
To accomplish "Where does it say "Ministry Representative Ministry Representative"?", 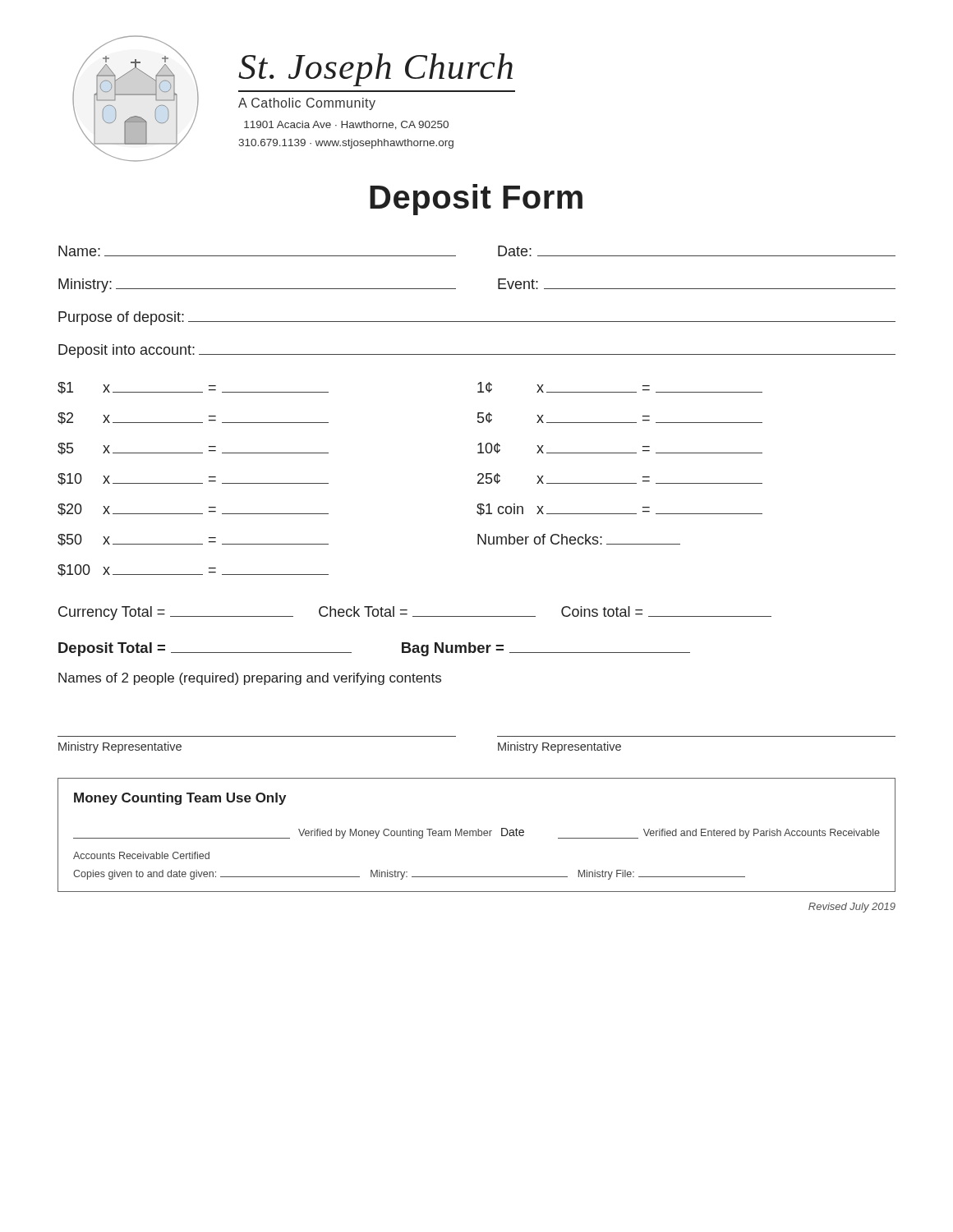I will click(x=119, y=747).
